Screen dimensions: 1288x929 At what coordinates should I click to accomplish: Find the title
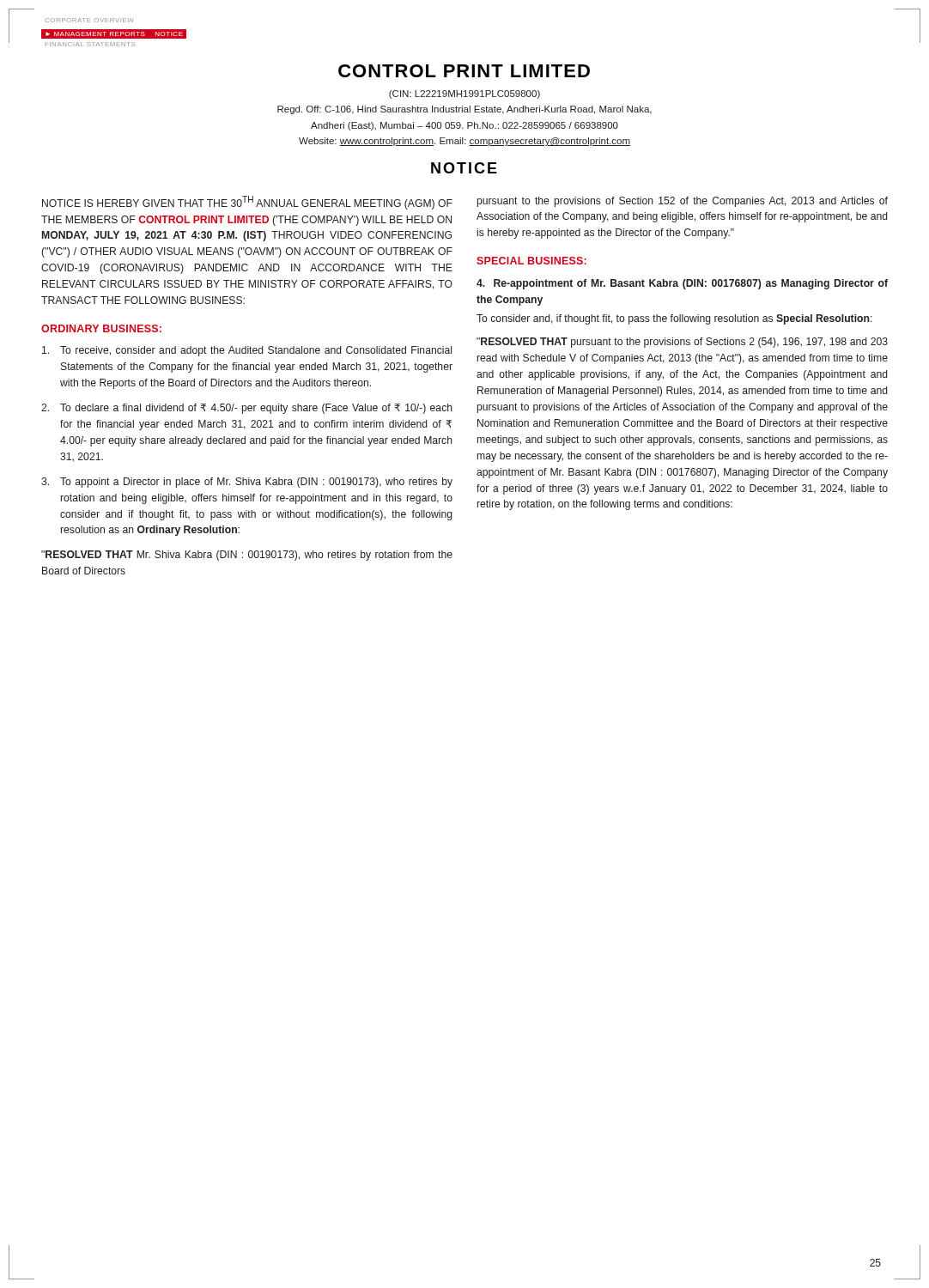[x=464, y=71]
